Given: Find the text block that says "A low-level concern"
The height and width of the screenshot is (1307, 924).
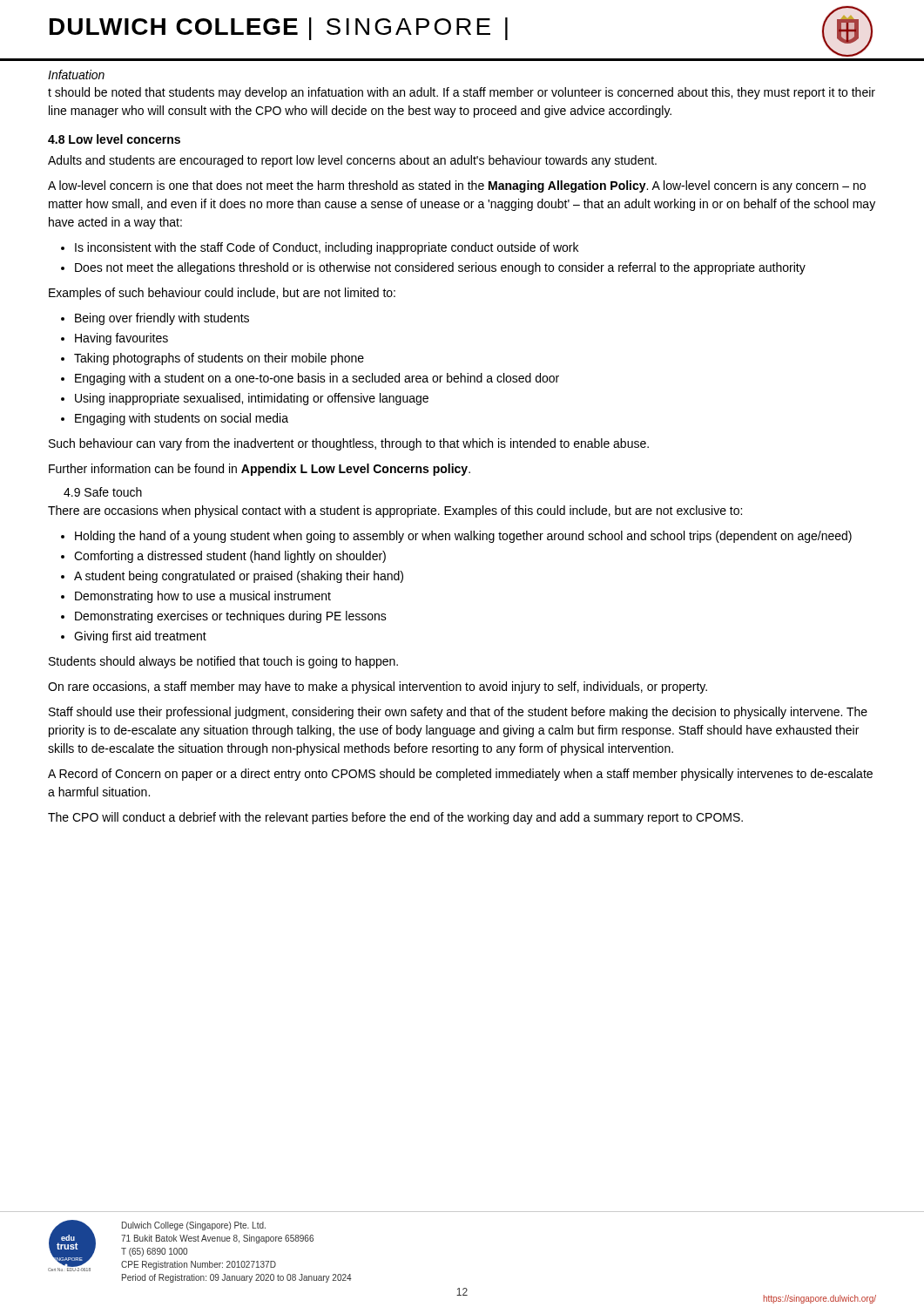Looking at the screenshot, I should (462, 204).
